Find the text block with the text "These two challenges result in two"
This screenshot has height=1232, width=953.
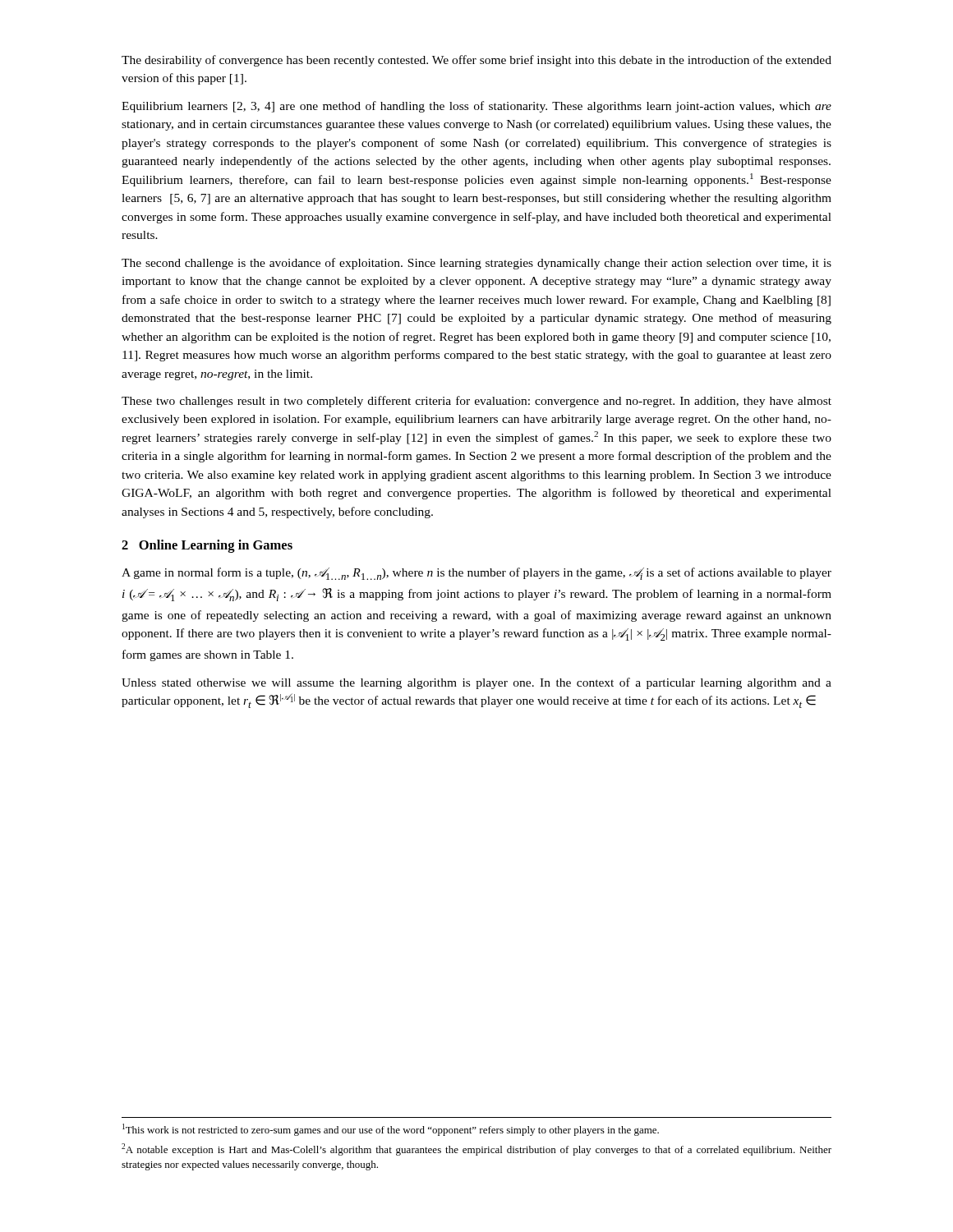click(476, 456)
